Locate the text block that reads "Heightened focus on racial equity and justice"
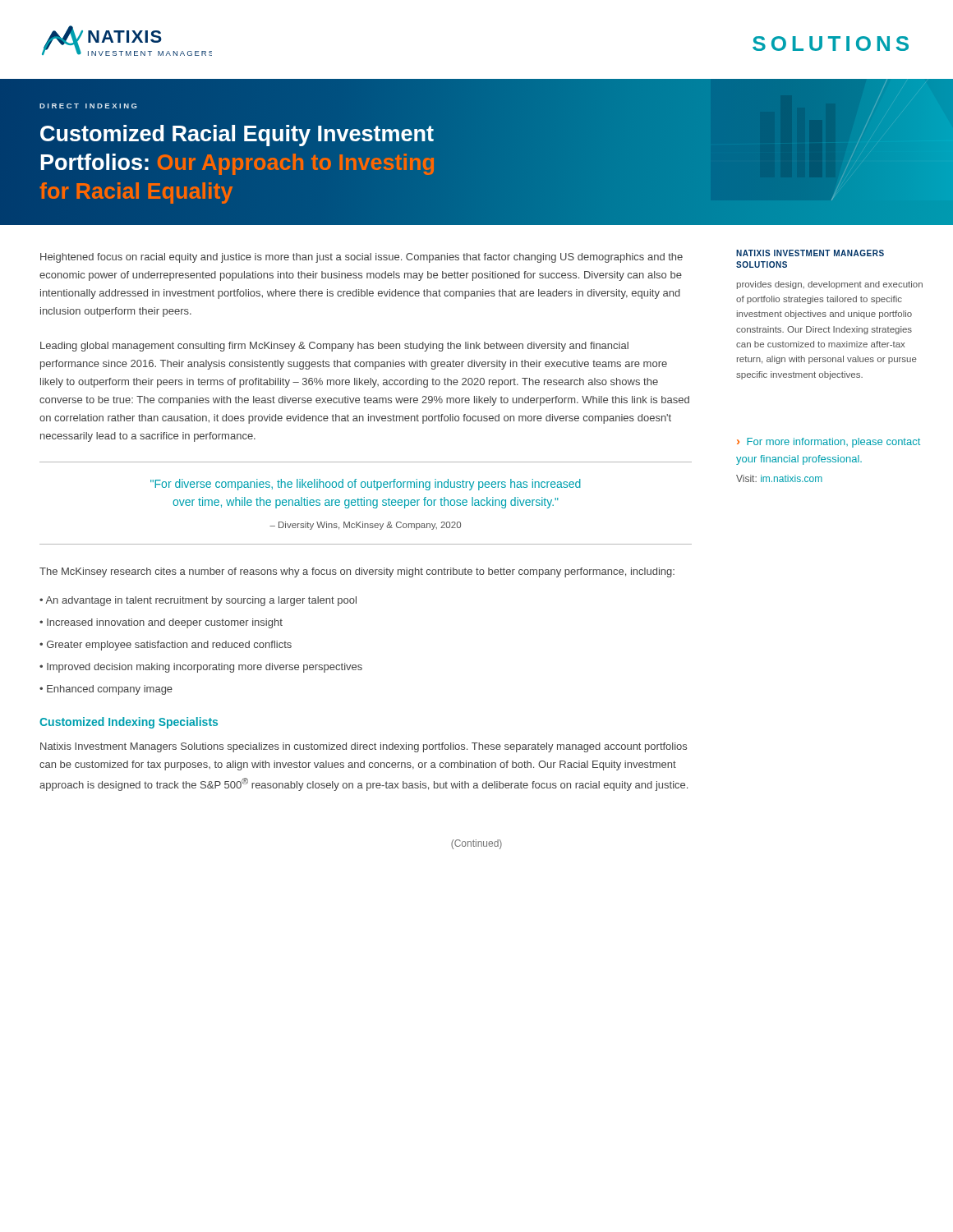Image resolution: width=953 pixels, height=1232 pixels. click(361, 283)
